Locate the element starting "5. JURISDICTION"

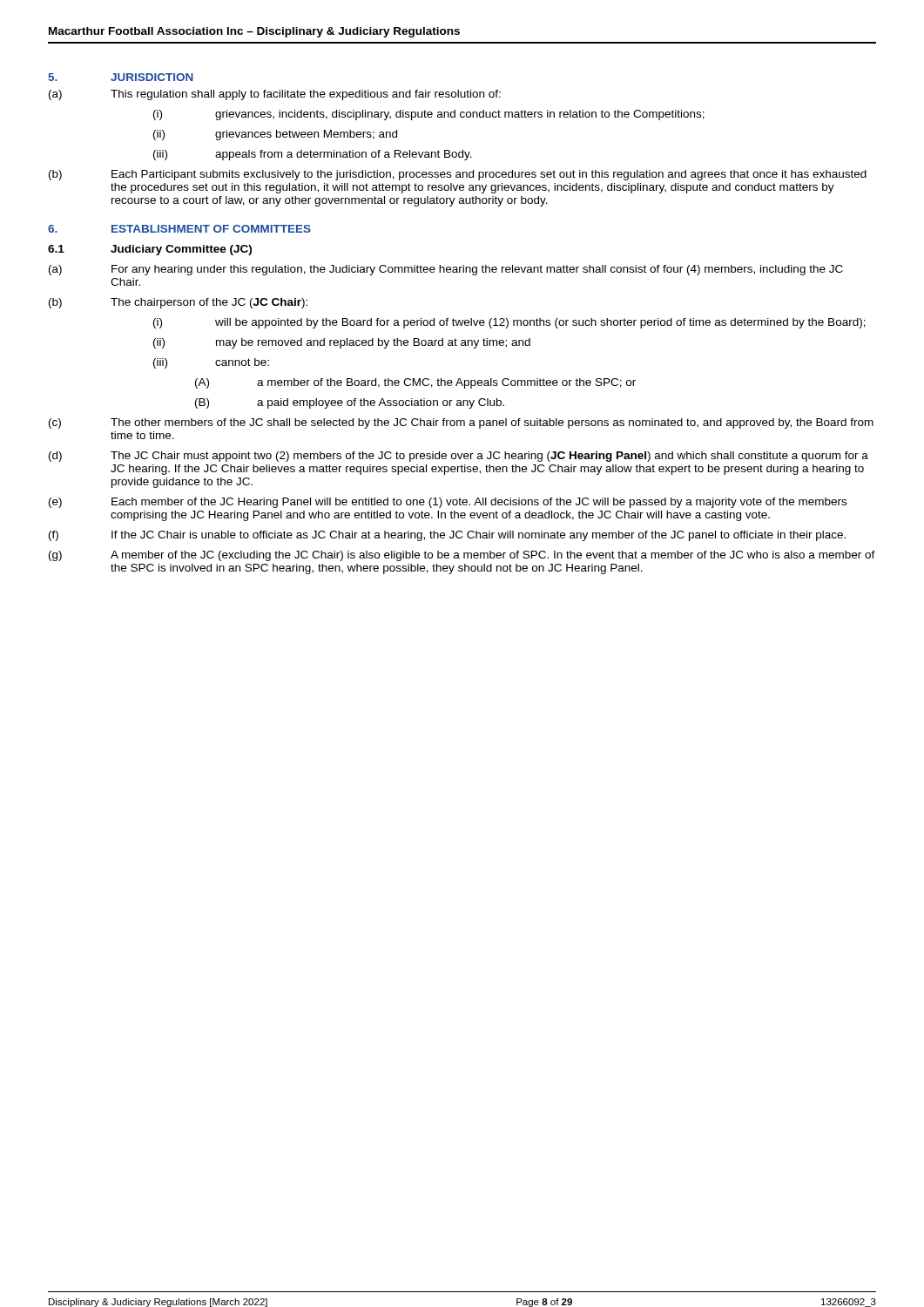click(x=121, y=77)
